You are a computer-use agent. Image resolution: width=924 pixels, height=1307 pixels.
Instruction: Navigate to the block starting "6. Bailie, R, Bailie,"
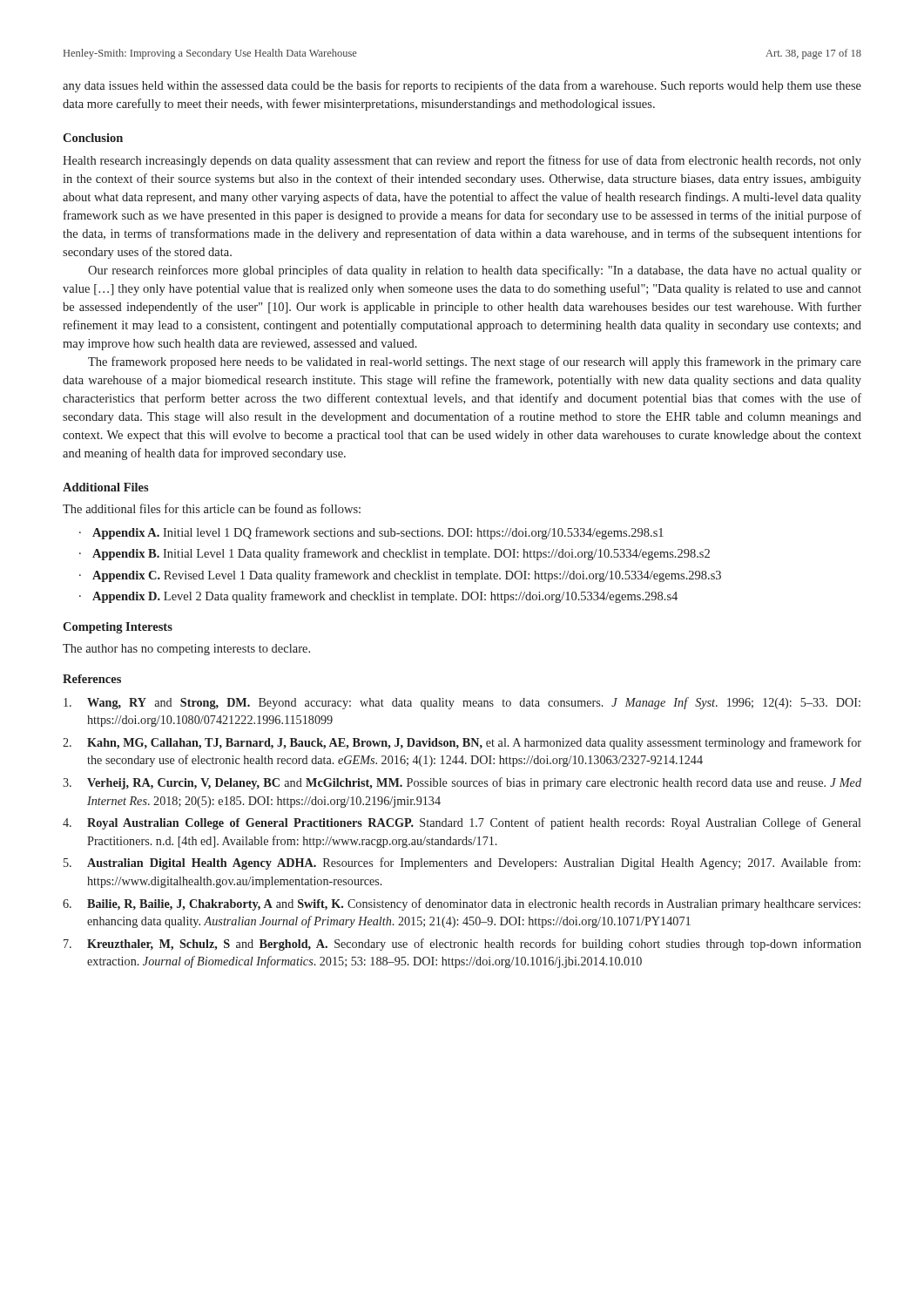462,912
